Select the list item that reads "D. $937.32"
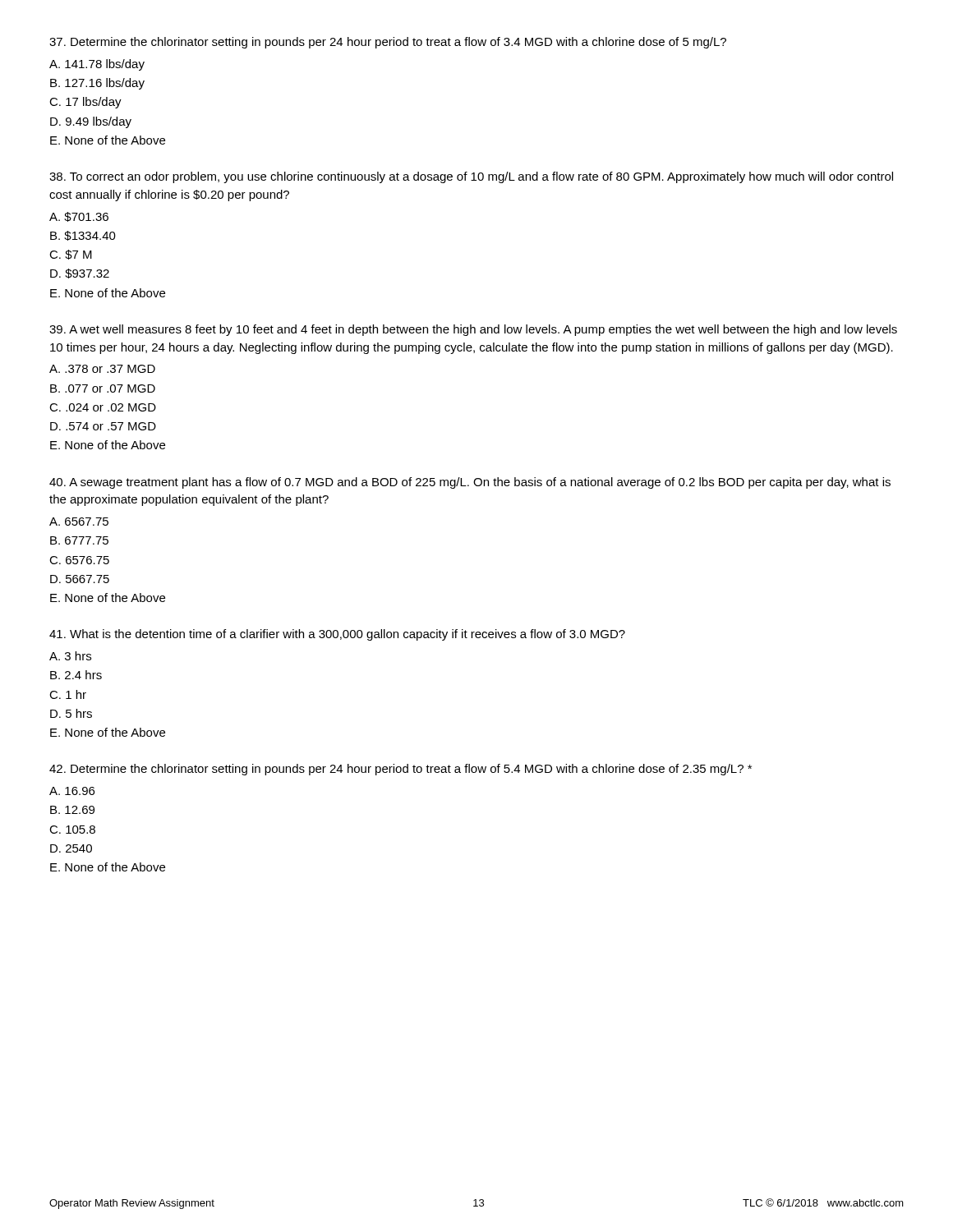Image resolution: width=953 pixels, height=1232 pixels. (x=79, y=273)
